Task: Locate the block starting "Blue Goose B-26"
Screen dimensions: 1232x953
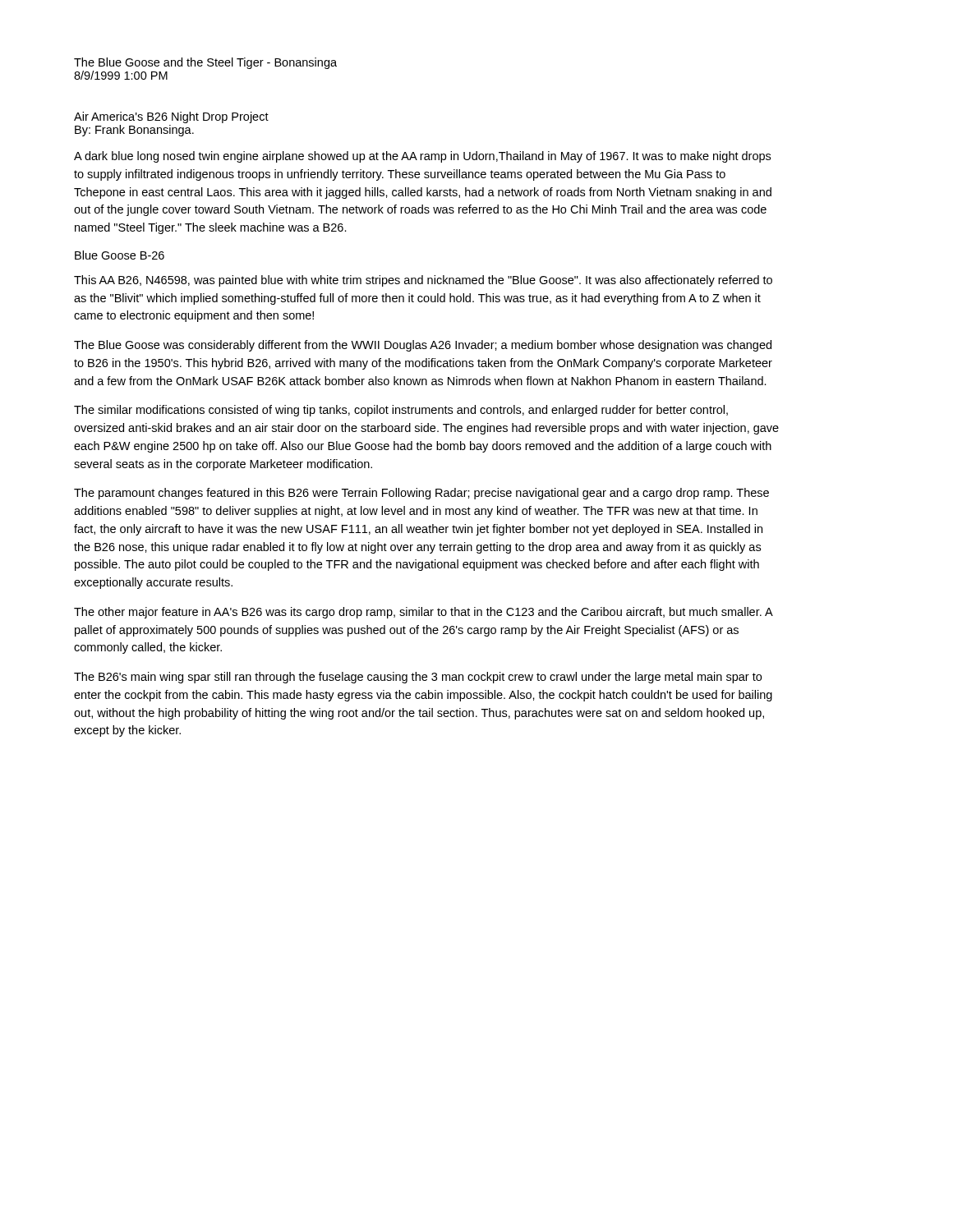Action: click(x=119, y=255)
